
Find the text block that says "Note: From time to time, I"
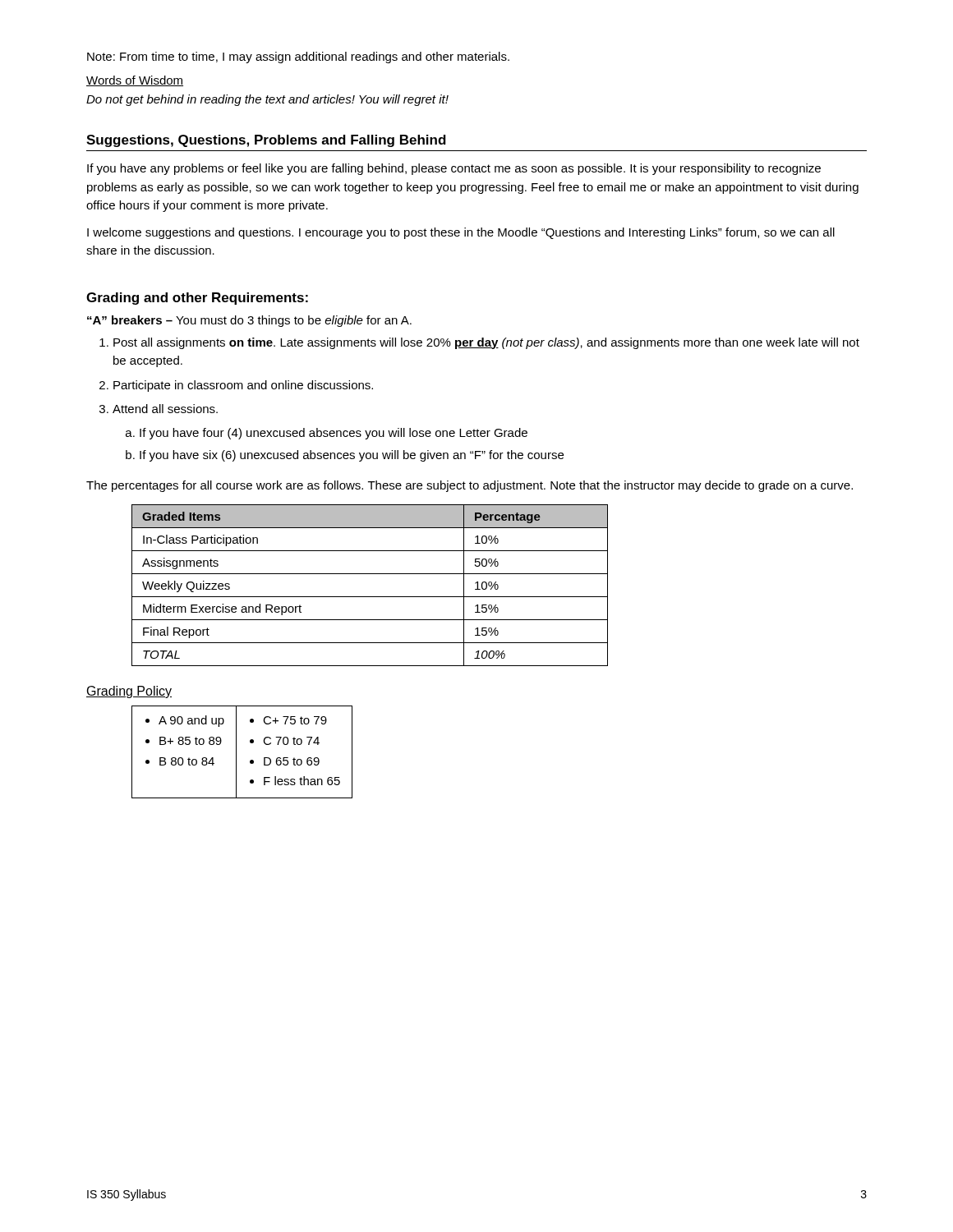click(x=298, y=56)
